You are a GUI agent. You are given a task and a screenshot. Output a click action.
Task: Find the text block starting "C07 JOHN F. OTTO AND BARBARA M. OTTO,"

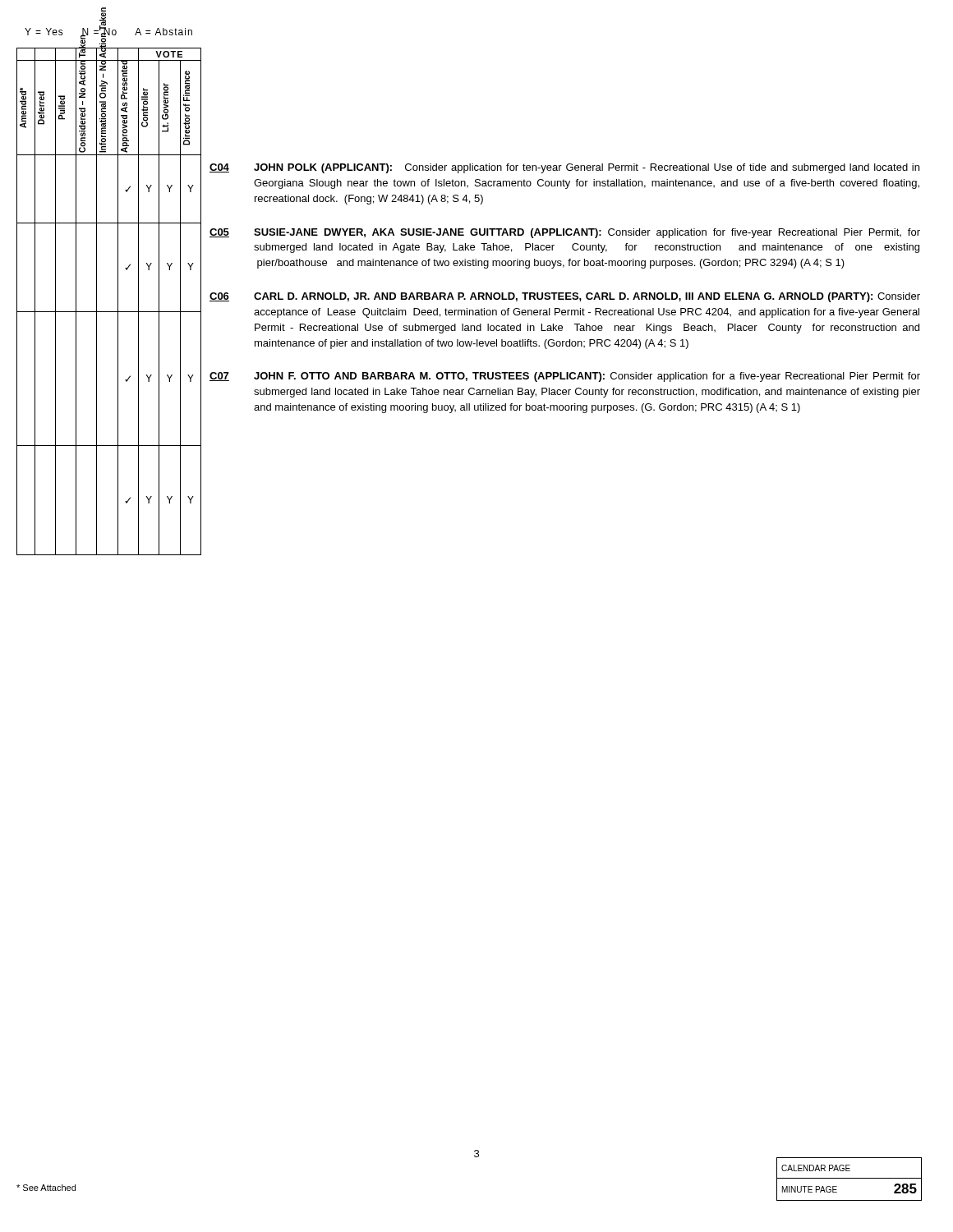565,392
